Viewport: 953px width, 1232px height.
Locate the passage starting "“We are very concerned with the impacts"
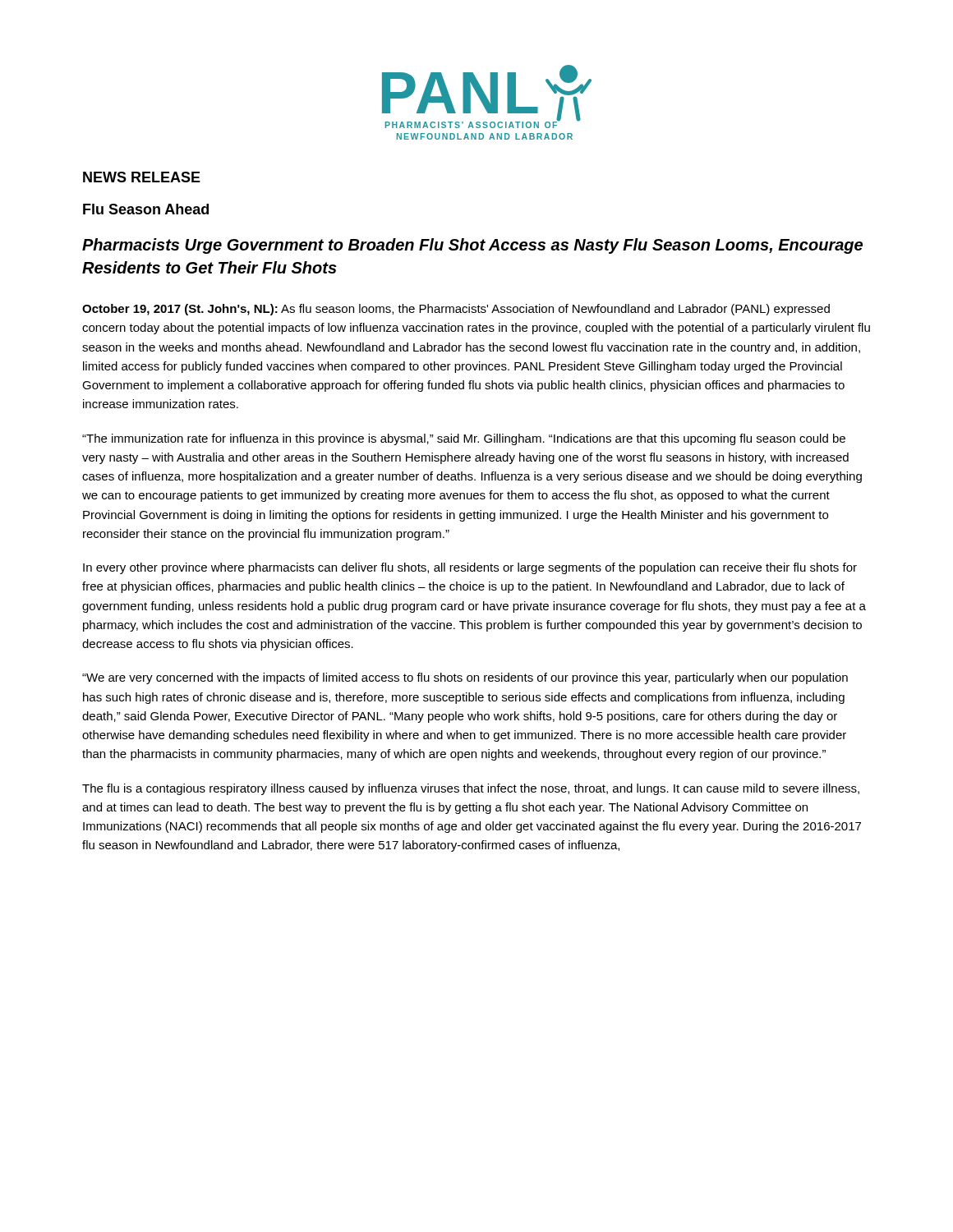pos(465,716)
